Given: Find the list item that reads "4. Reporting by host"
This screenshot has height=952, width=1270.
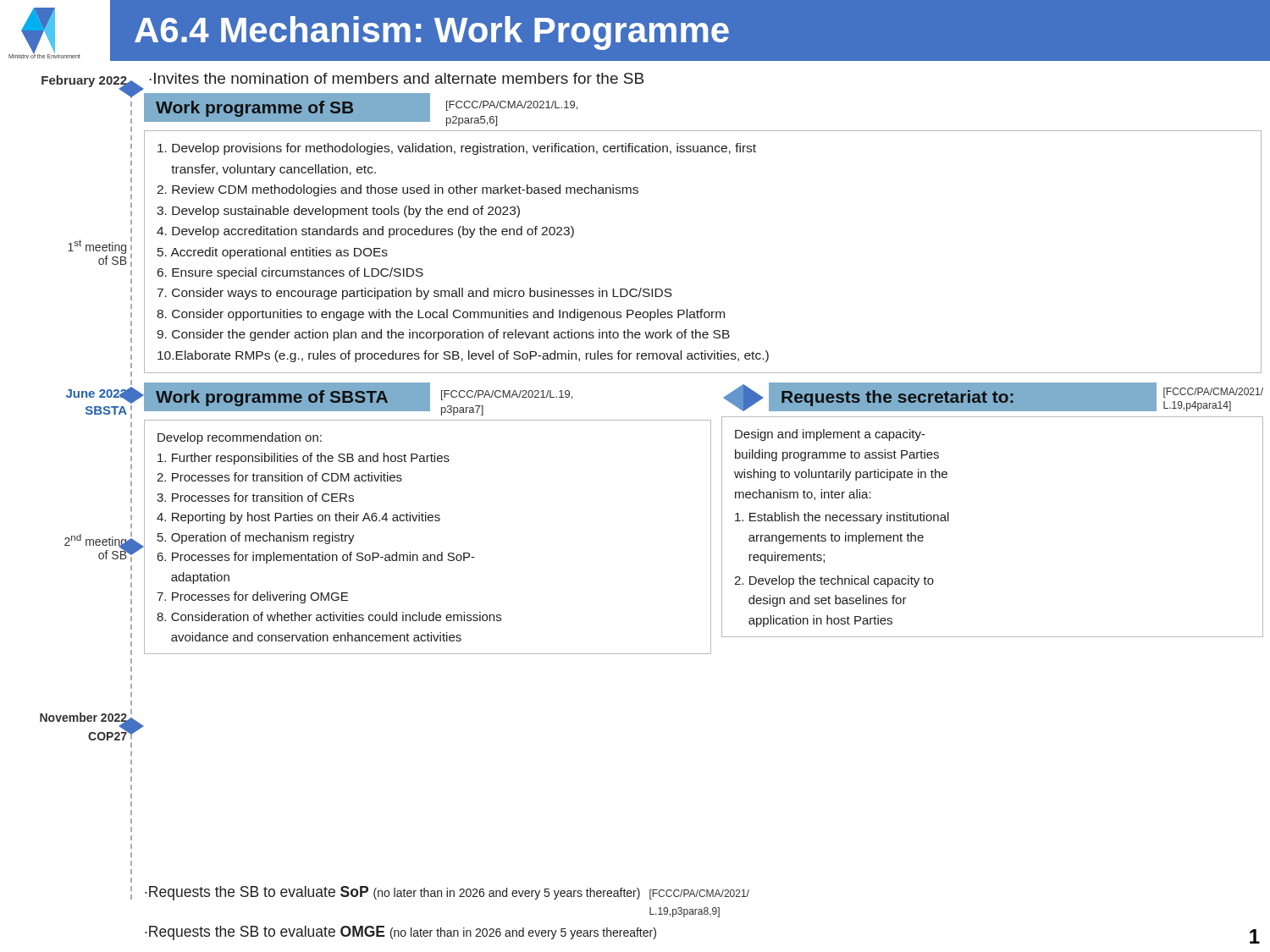Looking at the screenshot, I should coord(299,517).
